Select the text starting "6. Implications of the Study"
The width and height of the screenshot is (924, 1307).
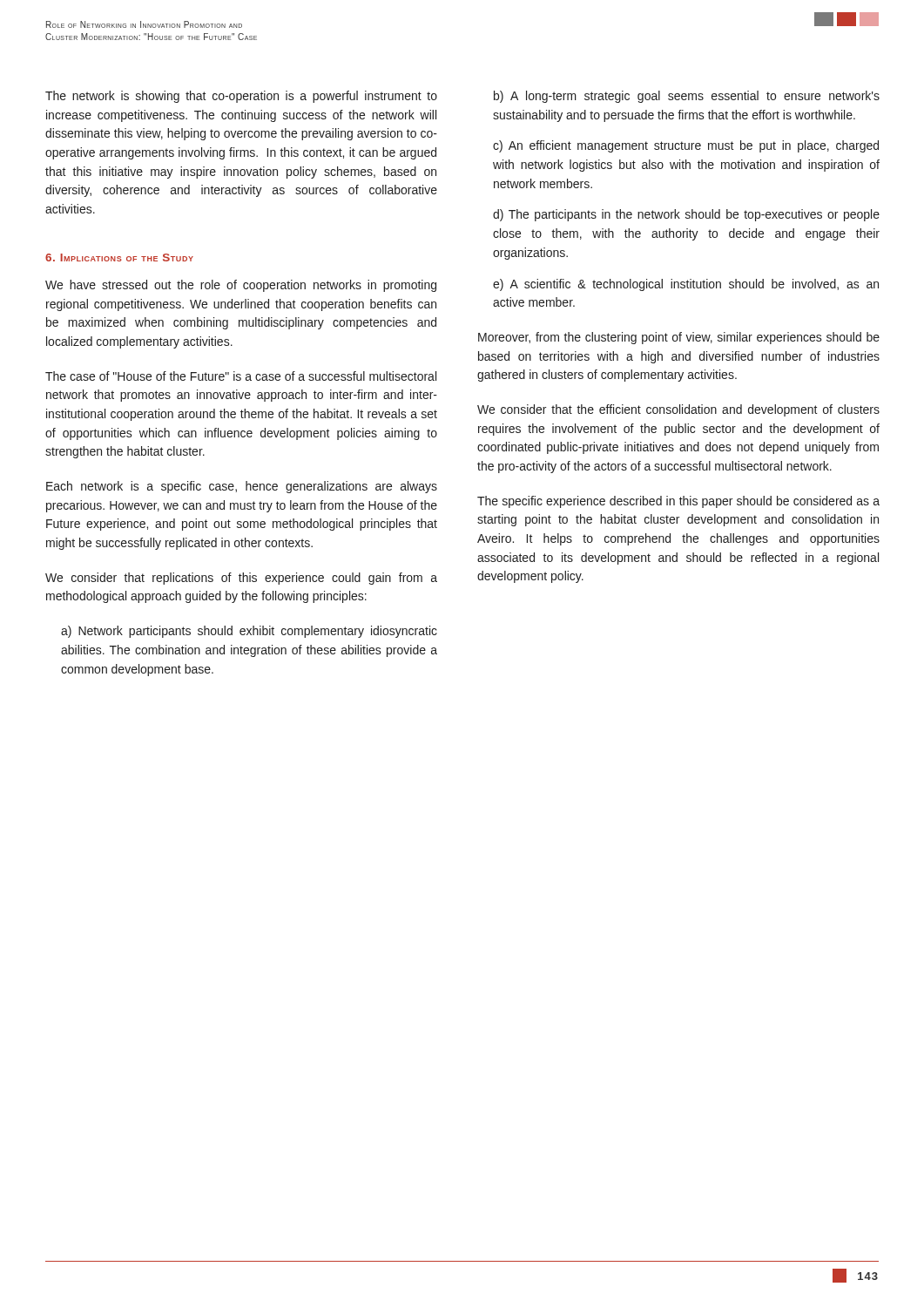pyautogui.click(x=120, y=257)
